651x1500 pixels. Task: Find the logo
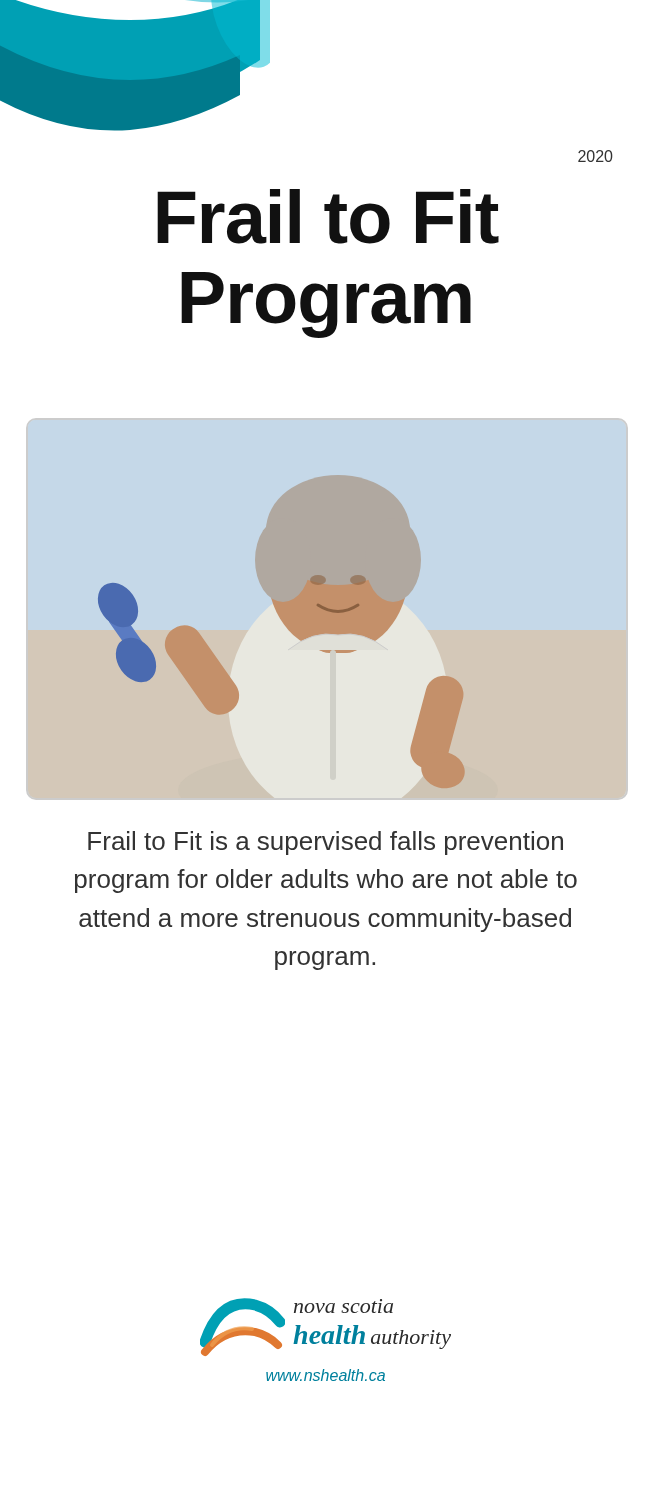click(326, 1336)
